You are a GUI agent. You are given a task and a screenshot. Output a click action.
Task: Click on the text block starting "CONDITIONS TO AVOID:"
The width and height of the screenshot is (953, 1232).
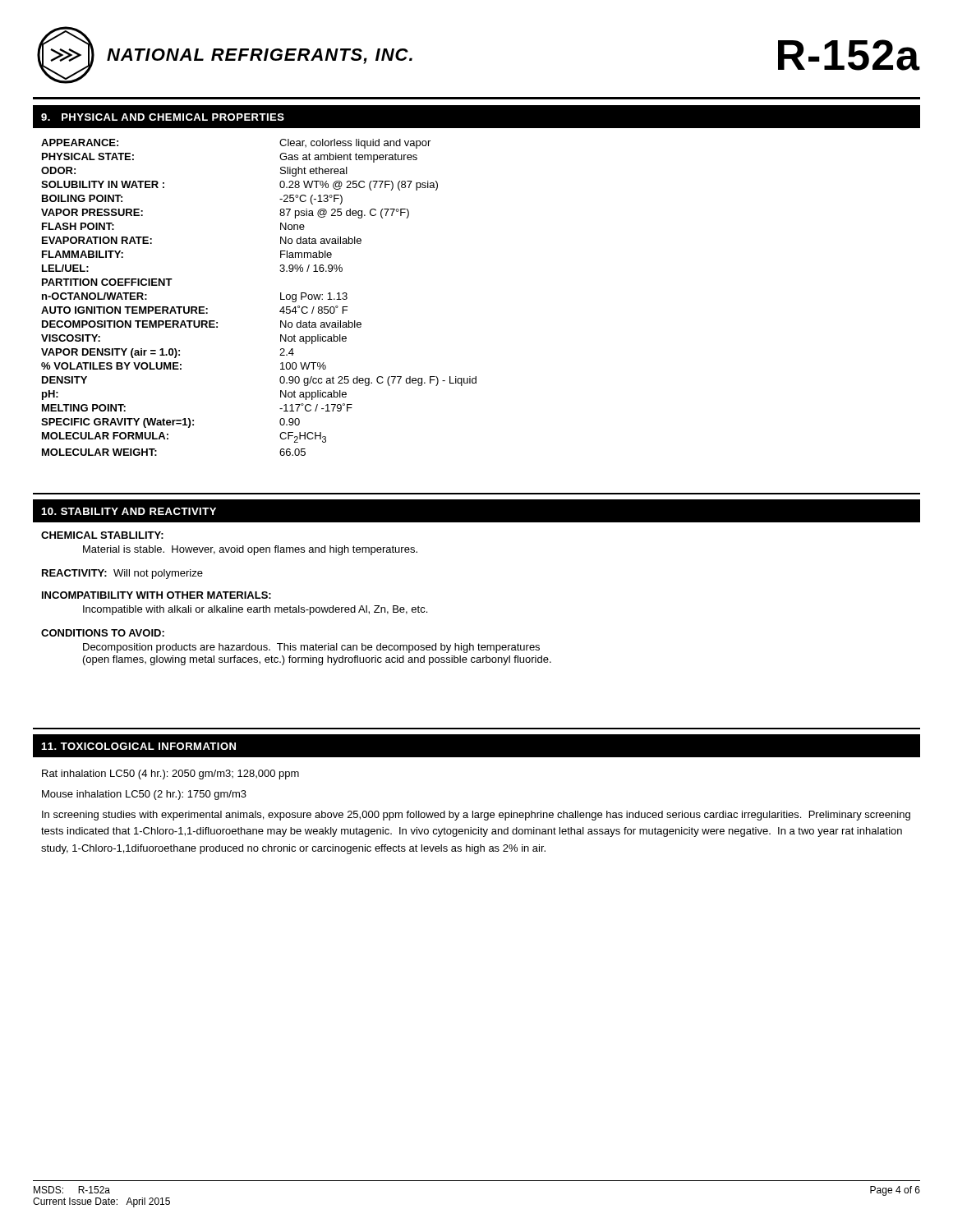[476, 646]
